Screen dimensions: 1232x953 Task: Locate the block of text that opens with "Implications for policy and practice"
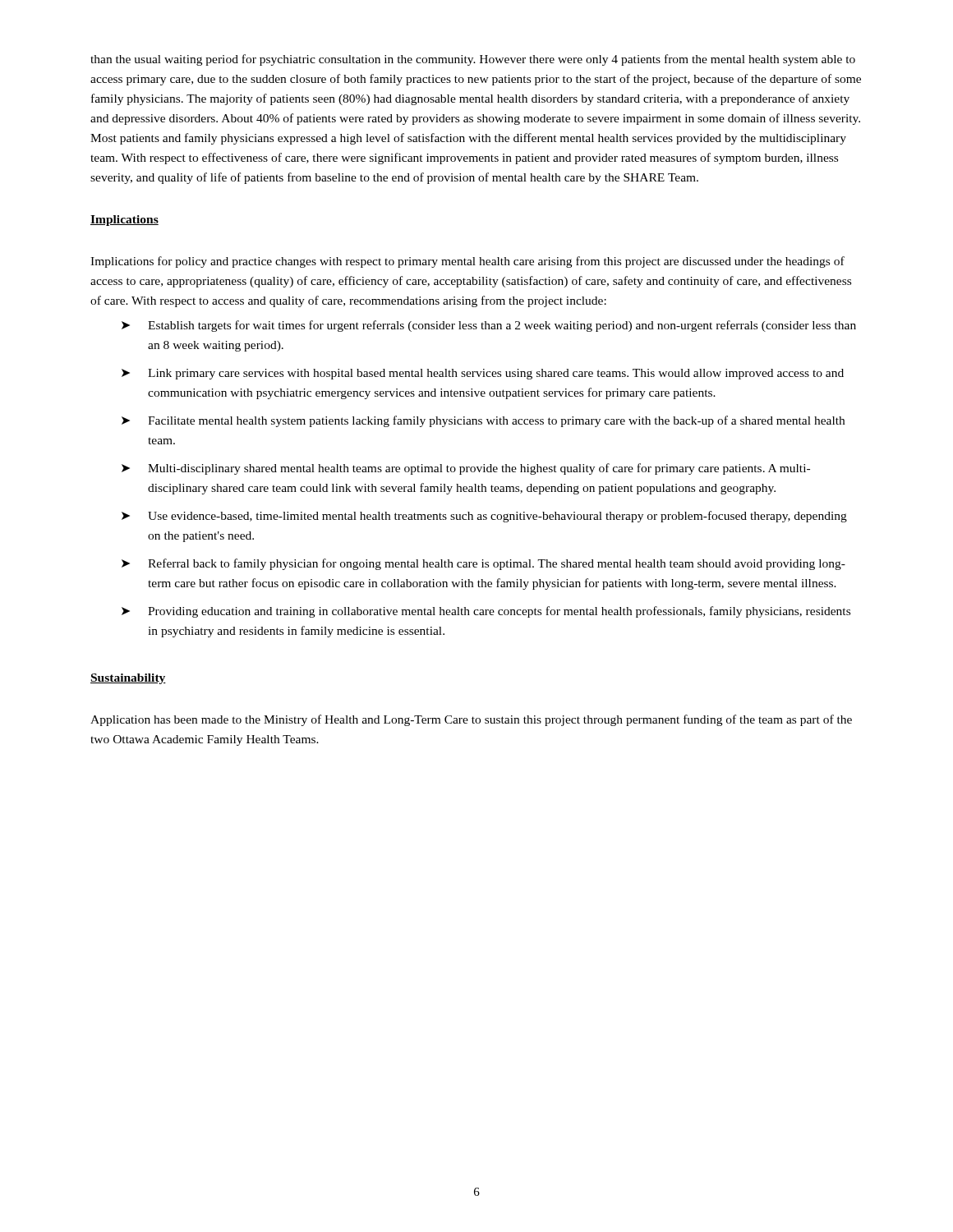point(471,281)
